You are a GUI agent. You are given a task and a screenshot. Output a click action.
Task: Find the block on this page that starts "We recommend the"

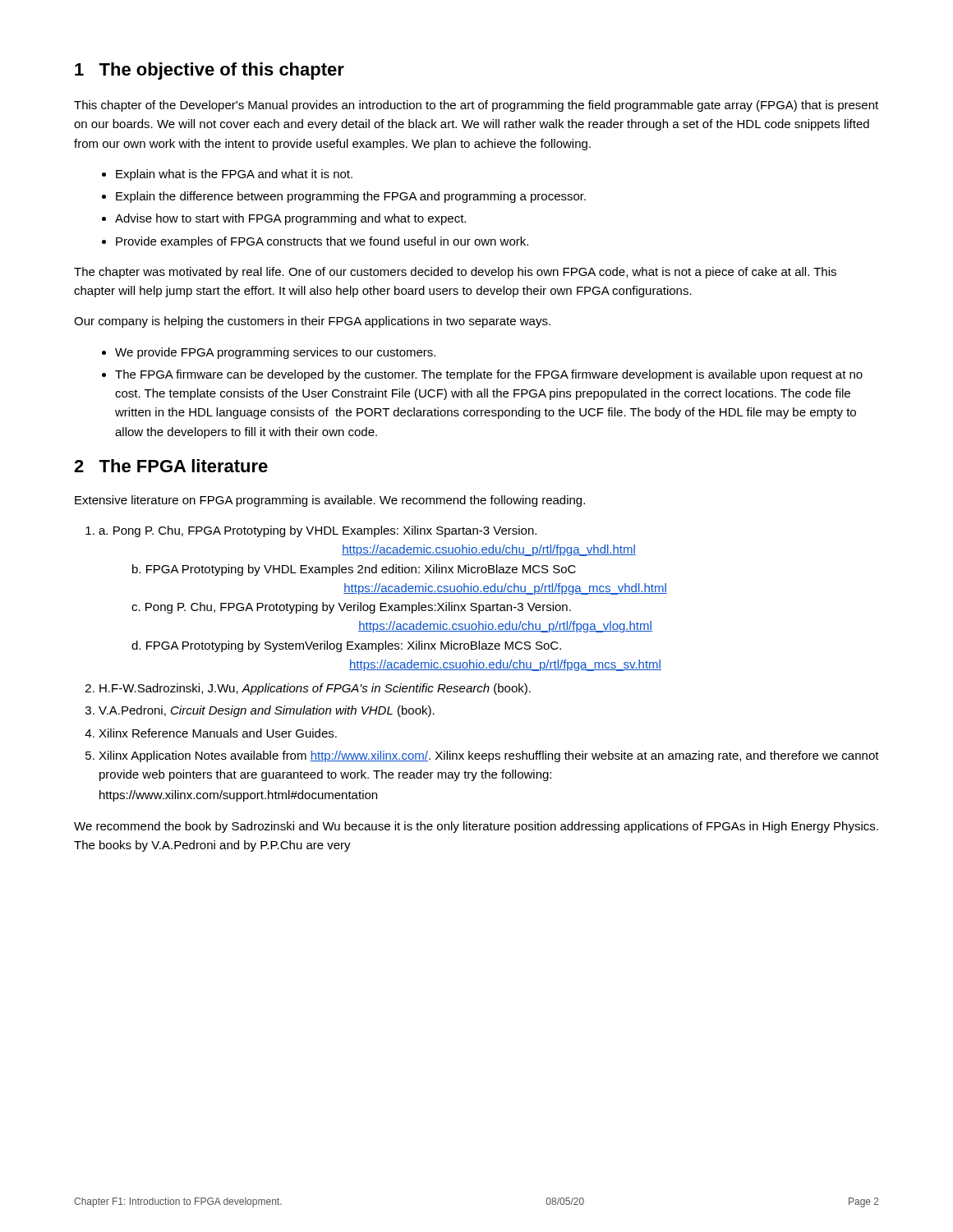tap(476, 835)
